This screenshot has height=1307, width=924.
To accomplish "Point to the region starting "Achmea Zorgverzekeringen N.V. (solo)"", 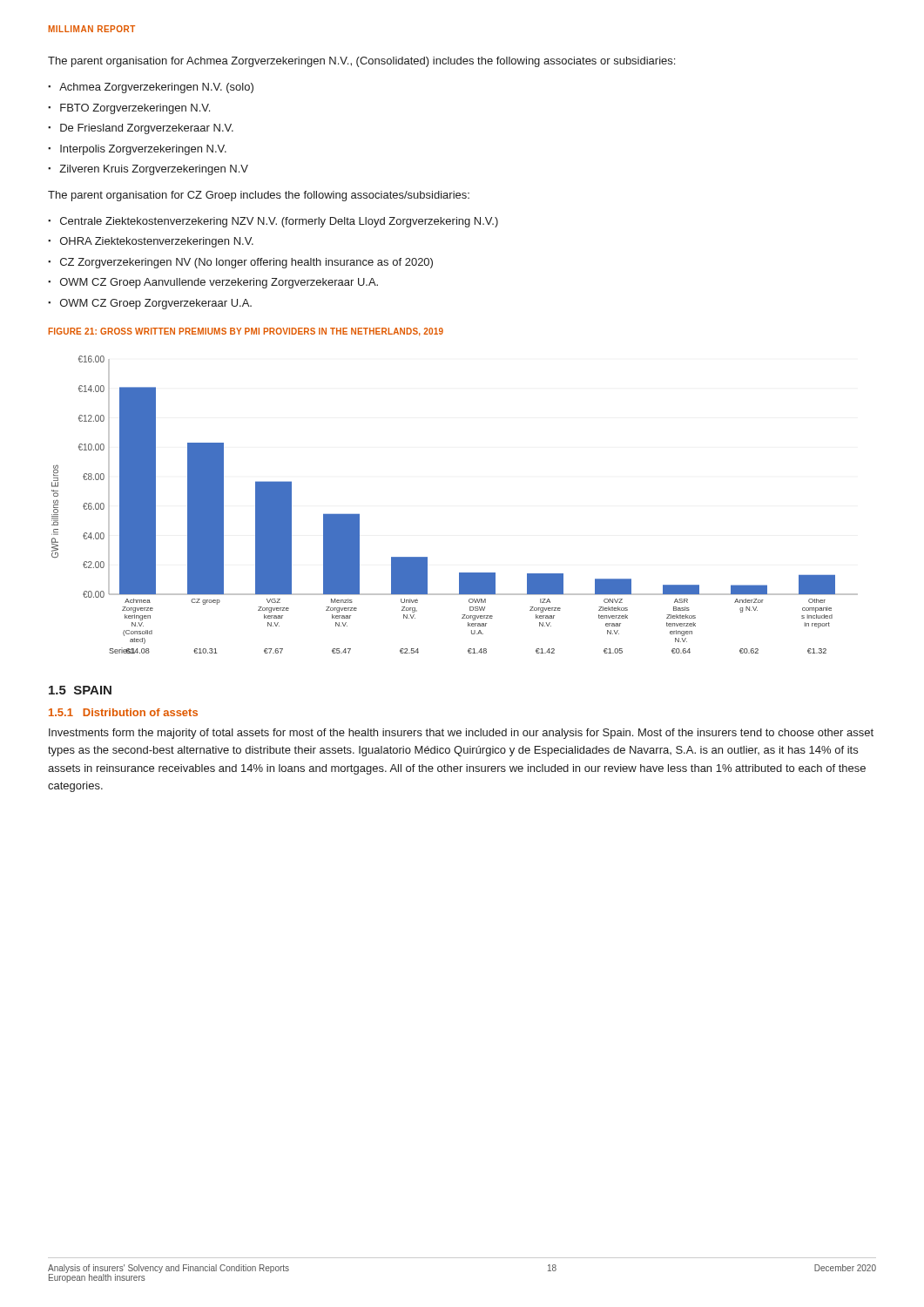I will pos(157,87).
